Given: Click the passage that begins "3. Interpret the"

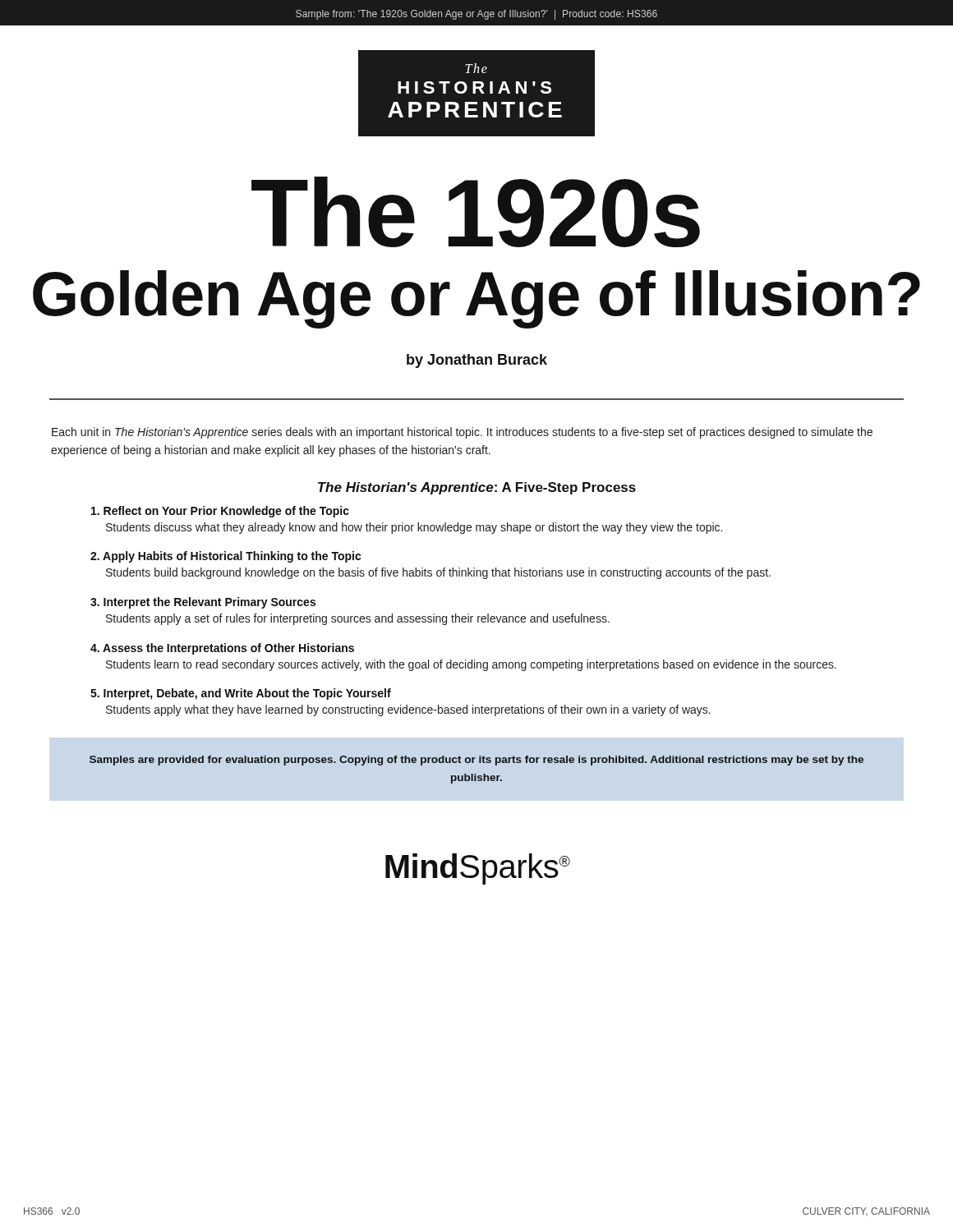Looking at the screenshot, I should pyautogui.click(x=489, y=612).
